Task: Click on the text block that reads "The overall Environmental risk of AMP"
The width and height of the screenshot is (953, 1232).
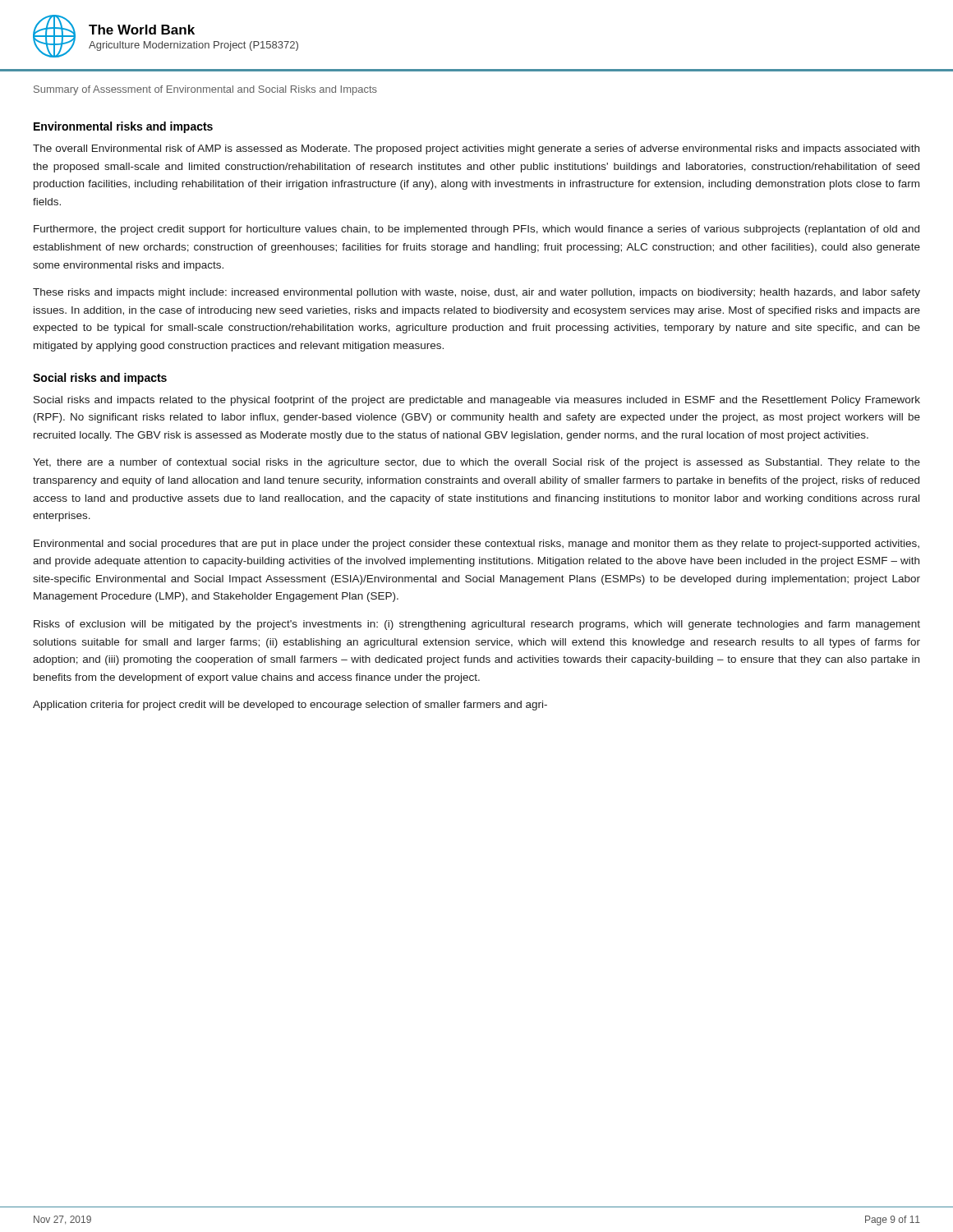Action: click(476, 175)
